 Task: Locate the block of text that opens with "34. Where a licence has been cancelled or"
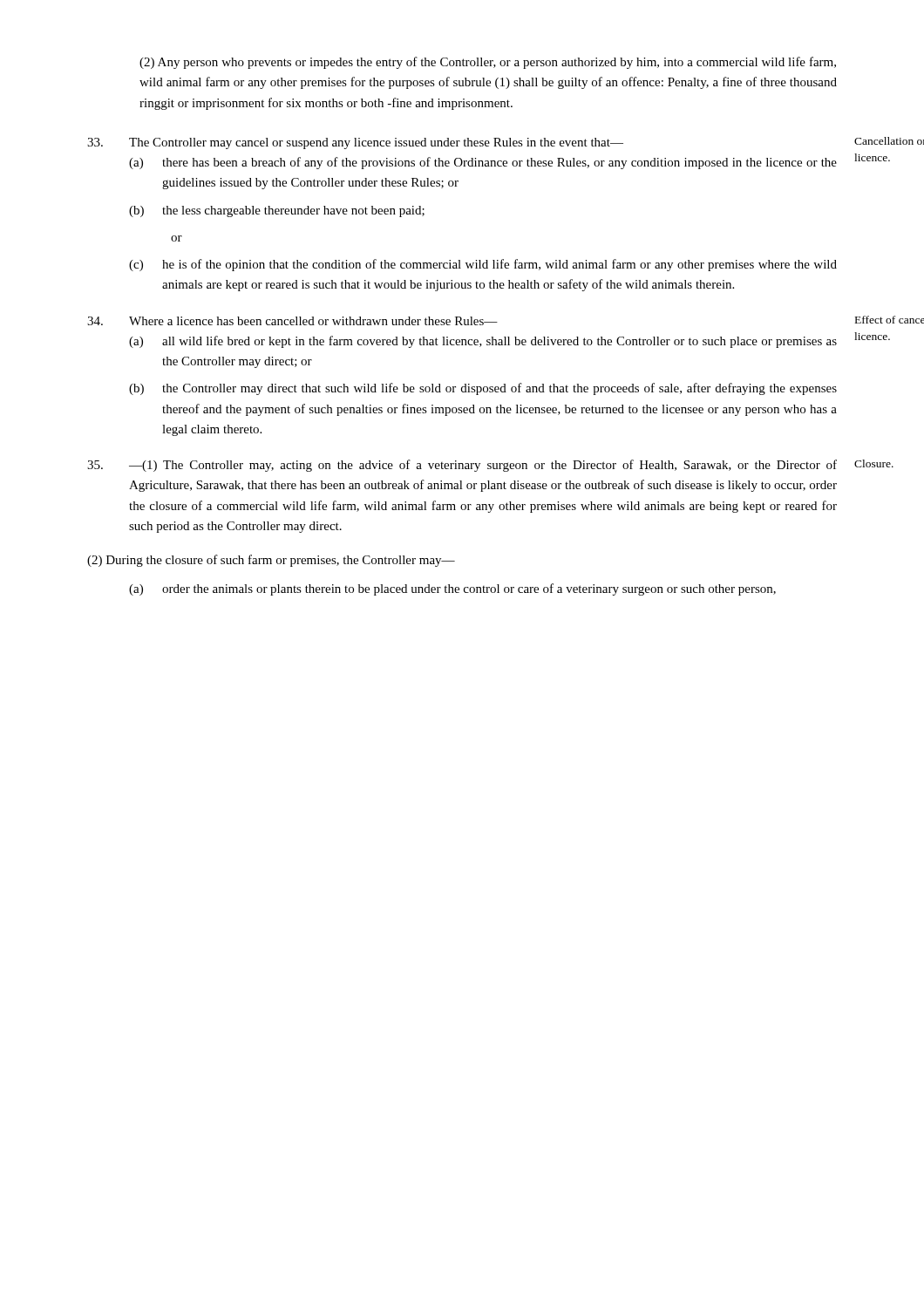(x=462, y=321)
